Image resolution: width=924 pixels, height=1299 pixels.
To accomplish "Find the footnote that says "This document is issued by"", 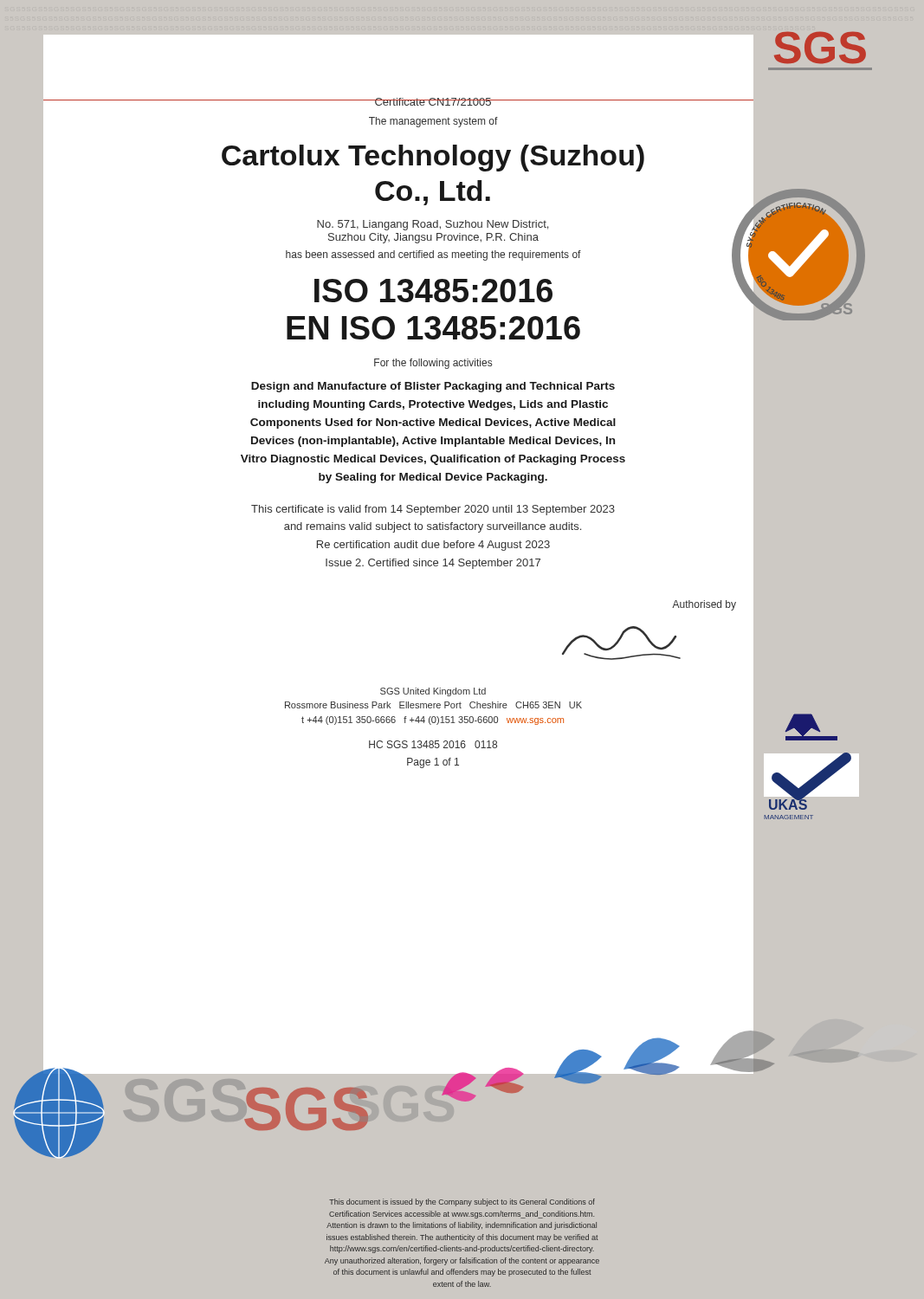I will [x=462, y=1243].
